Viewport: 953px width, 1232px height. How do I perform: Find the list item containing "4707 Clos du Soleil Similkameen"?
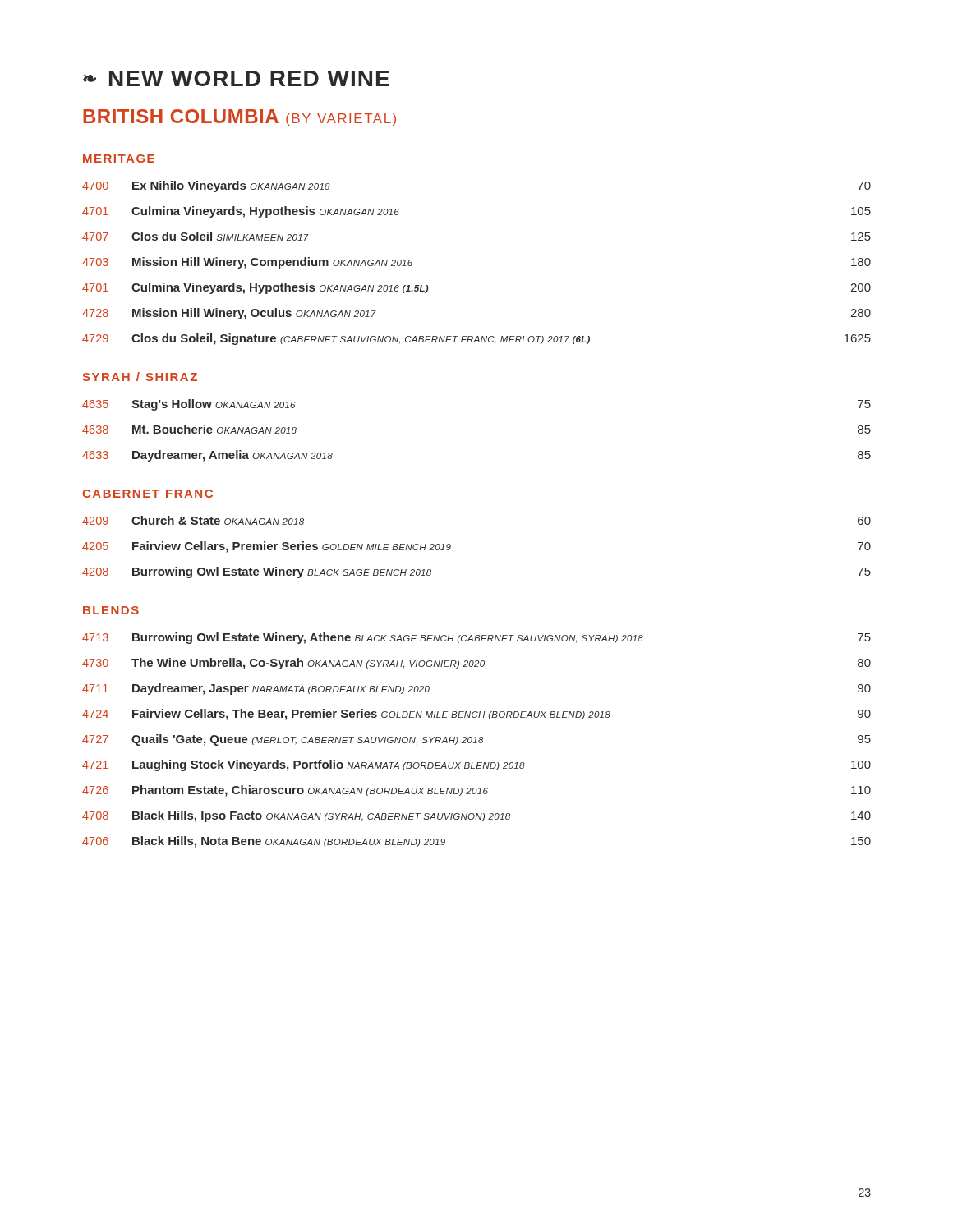pos(92,236)
